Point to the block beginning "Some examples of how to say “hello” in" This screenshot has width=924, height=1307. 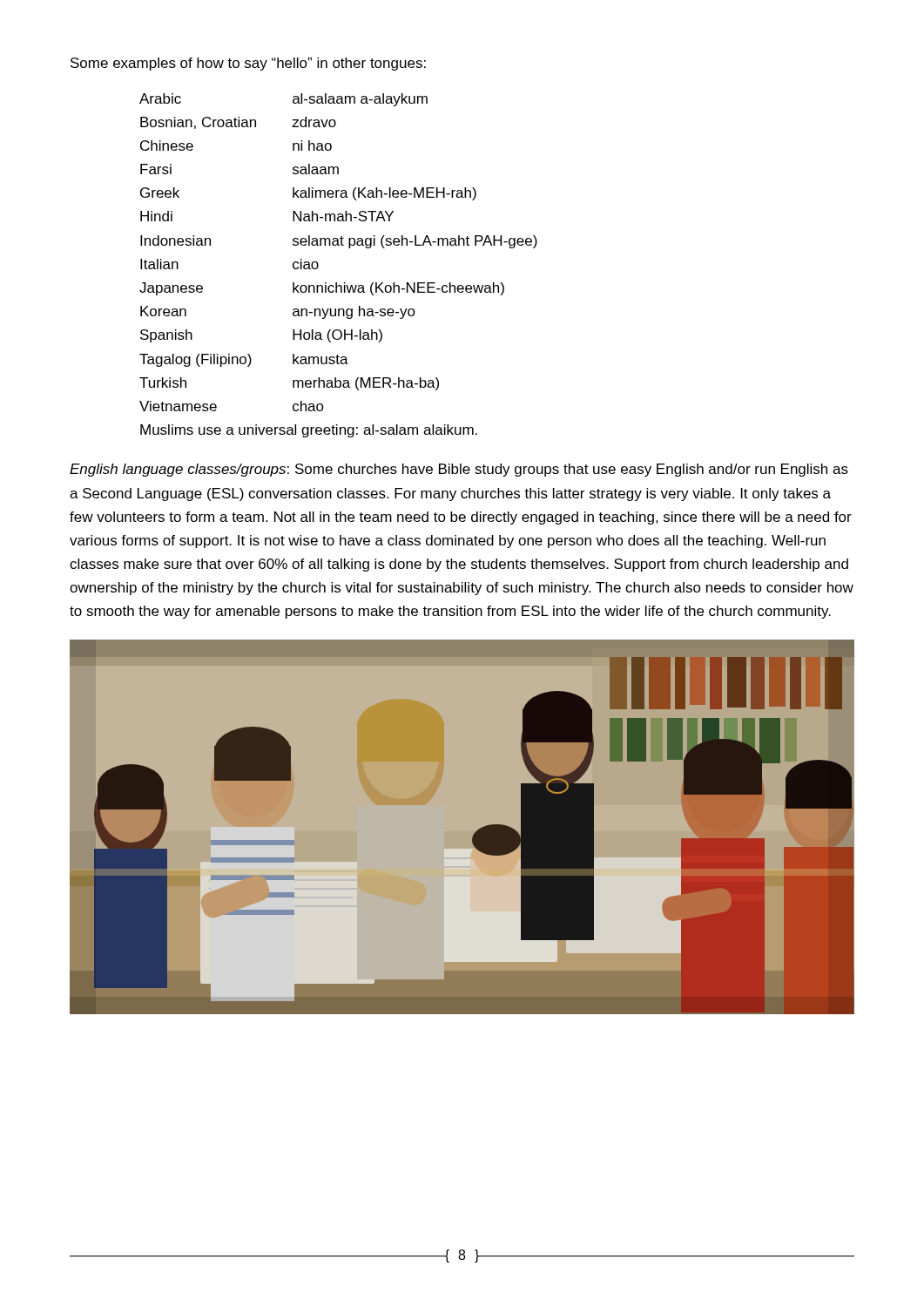[x=248, y=63]
